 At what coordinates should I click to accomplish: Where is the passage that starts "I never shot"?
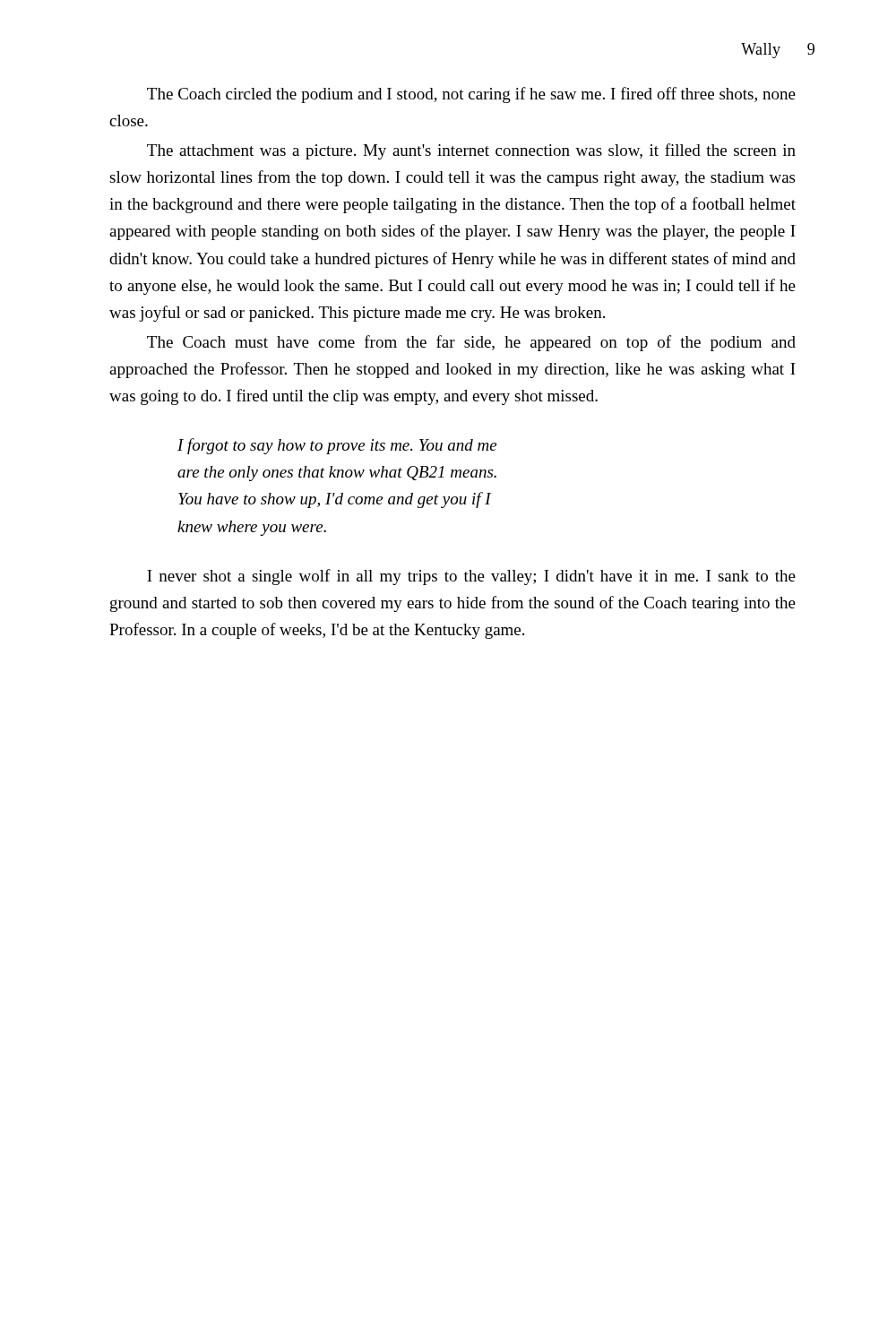pos(452,603)
